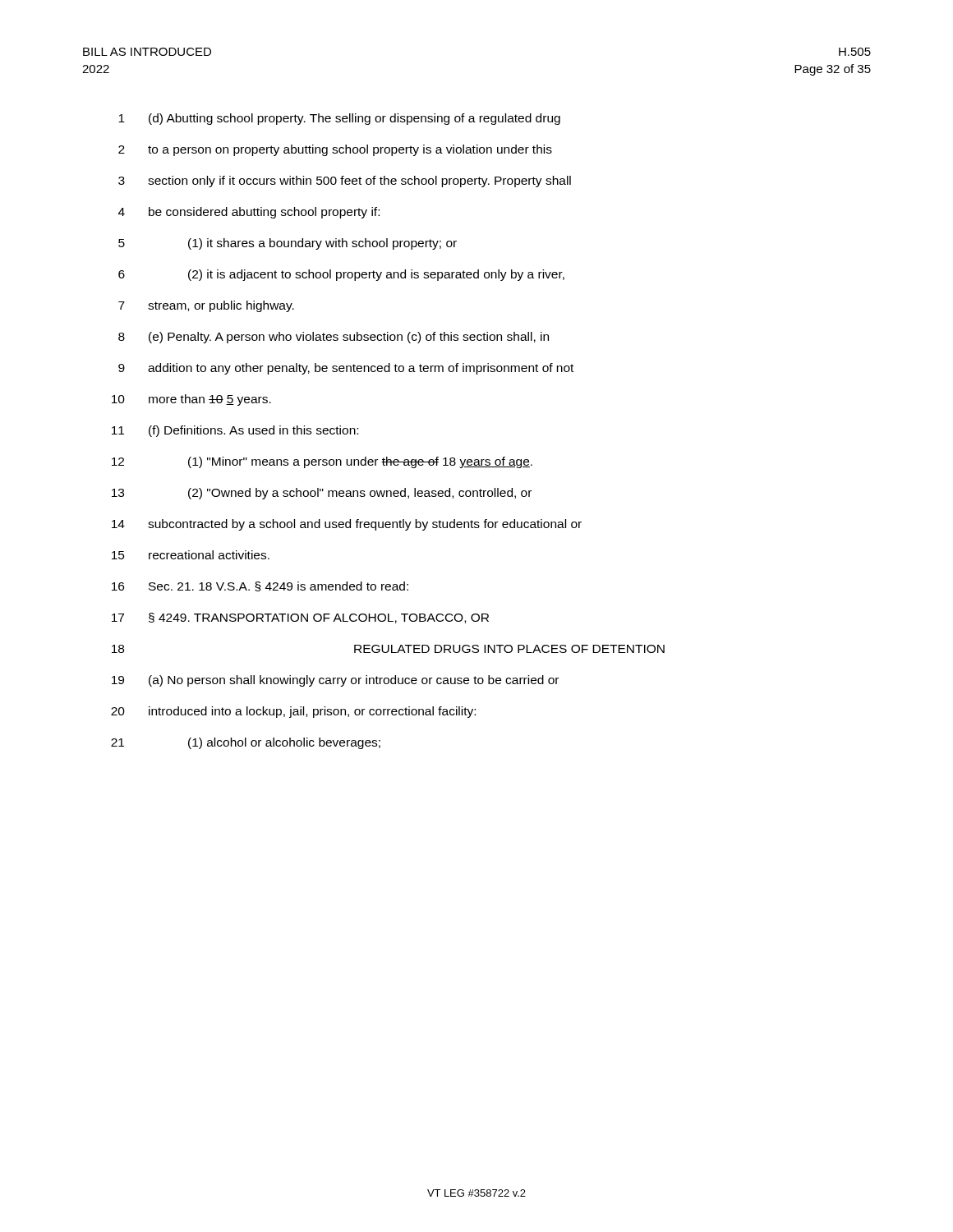Screen dimensions: 1232x953
Task: Select the list item that says "11 (f) Definitions. As used in this"
Action: pyautogui.click(x=235, y=431)
